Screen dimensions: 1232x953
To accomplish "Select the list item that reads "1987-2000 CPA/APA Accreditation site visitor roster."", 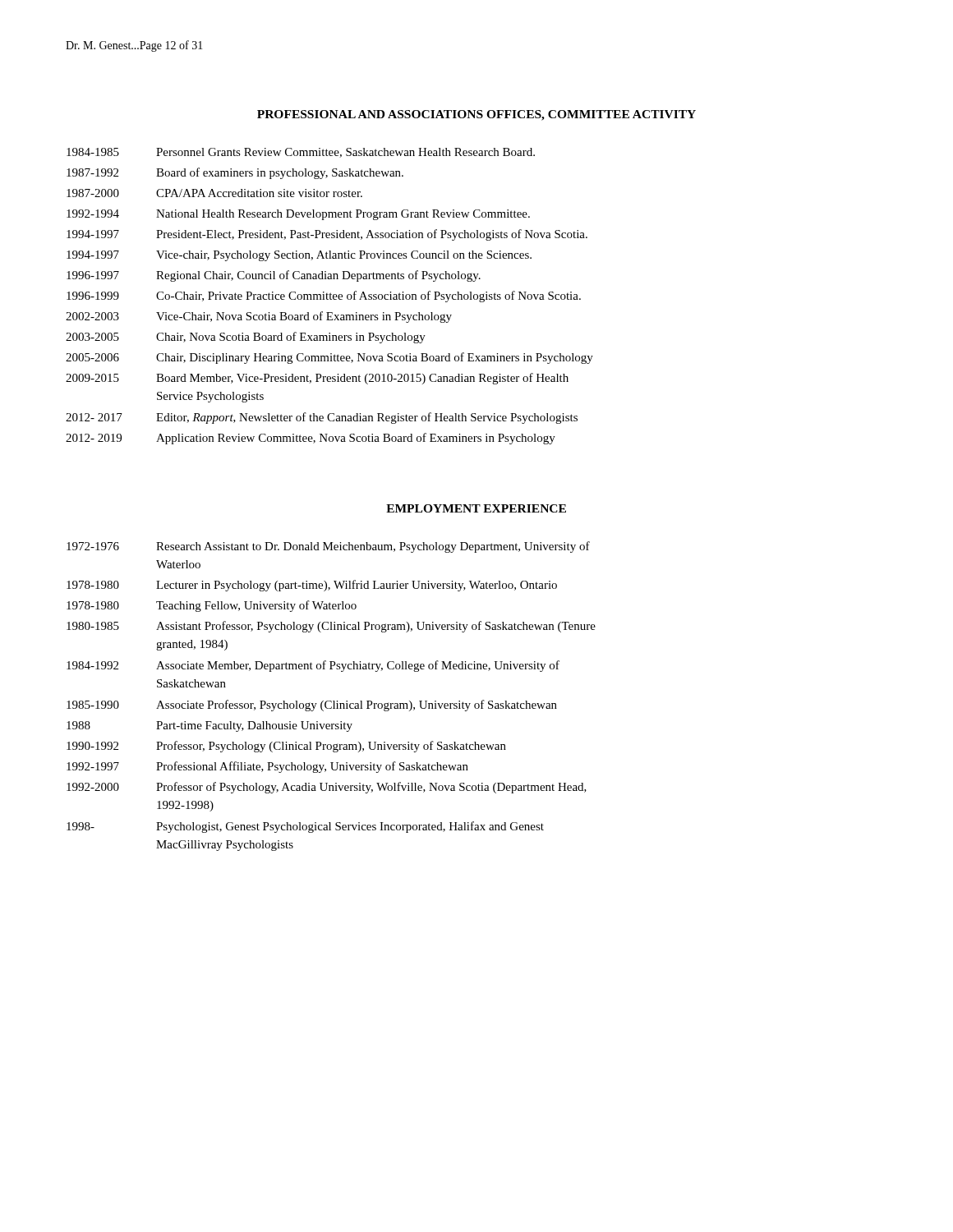I will pos(214,193).
